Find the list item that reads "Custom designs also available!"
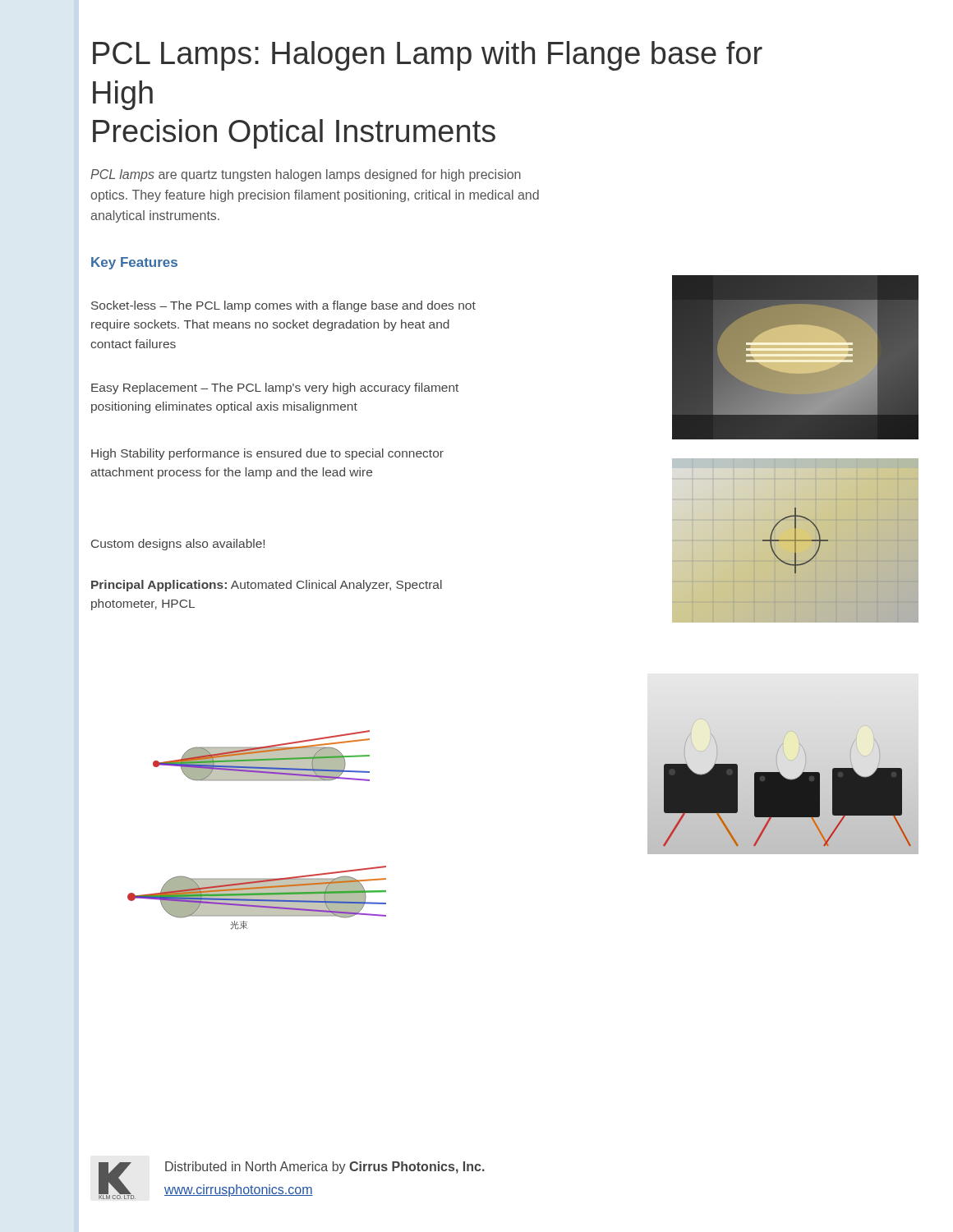Image resolution: width=953 pixels, height=1232 pixels. tap(178, 545)
